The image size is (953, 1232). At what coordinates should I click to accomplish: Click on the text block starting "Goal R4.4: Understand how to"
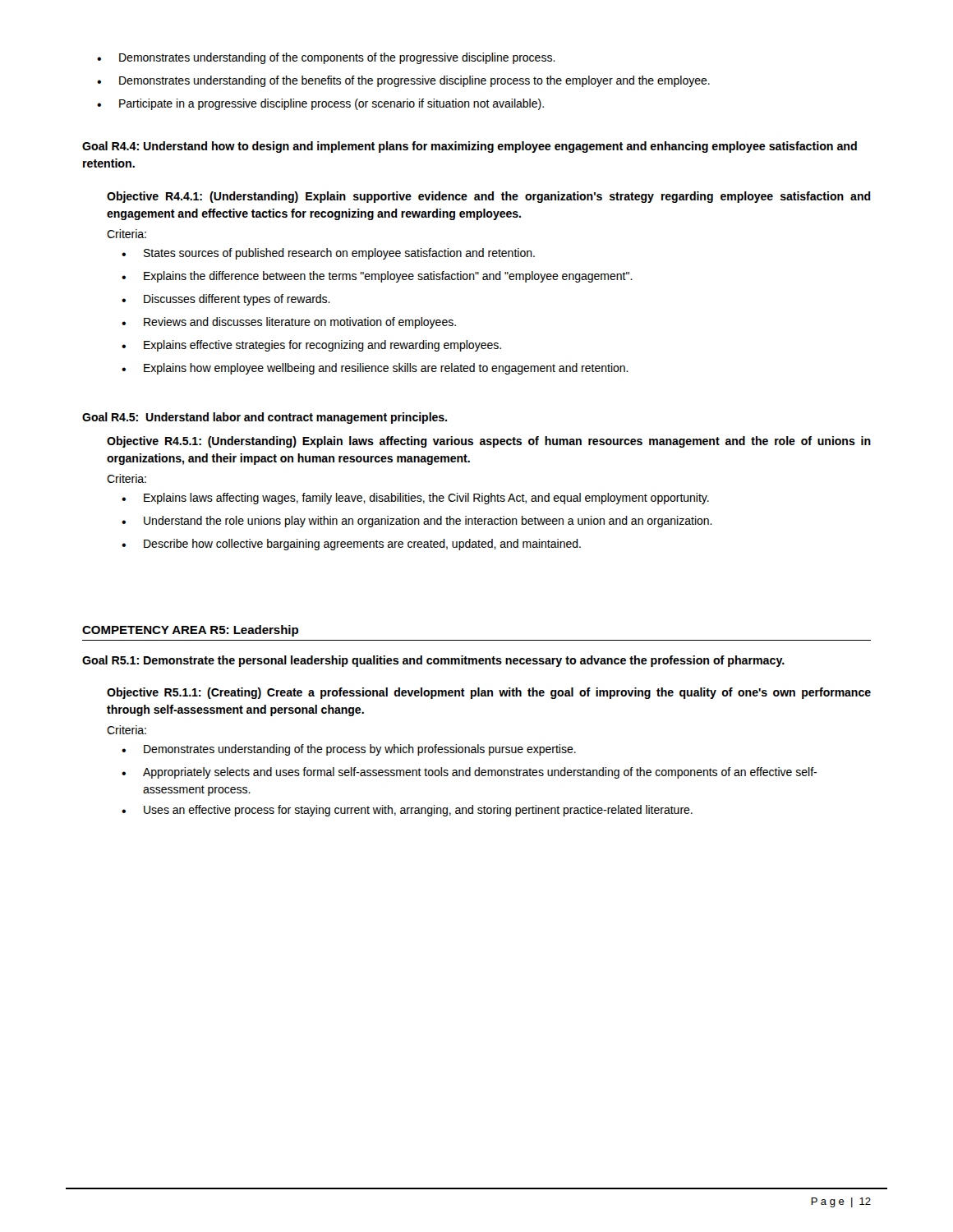click(x=470, y=155)
